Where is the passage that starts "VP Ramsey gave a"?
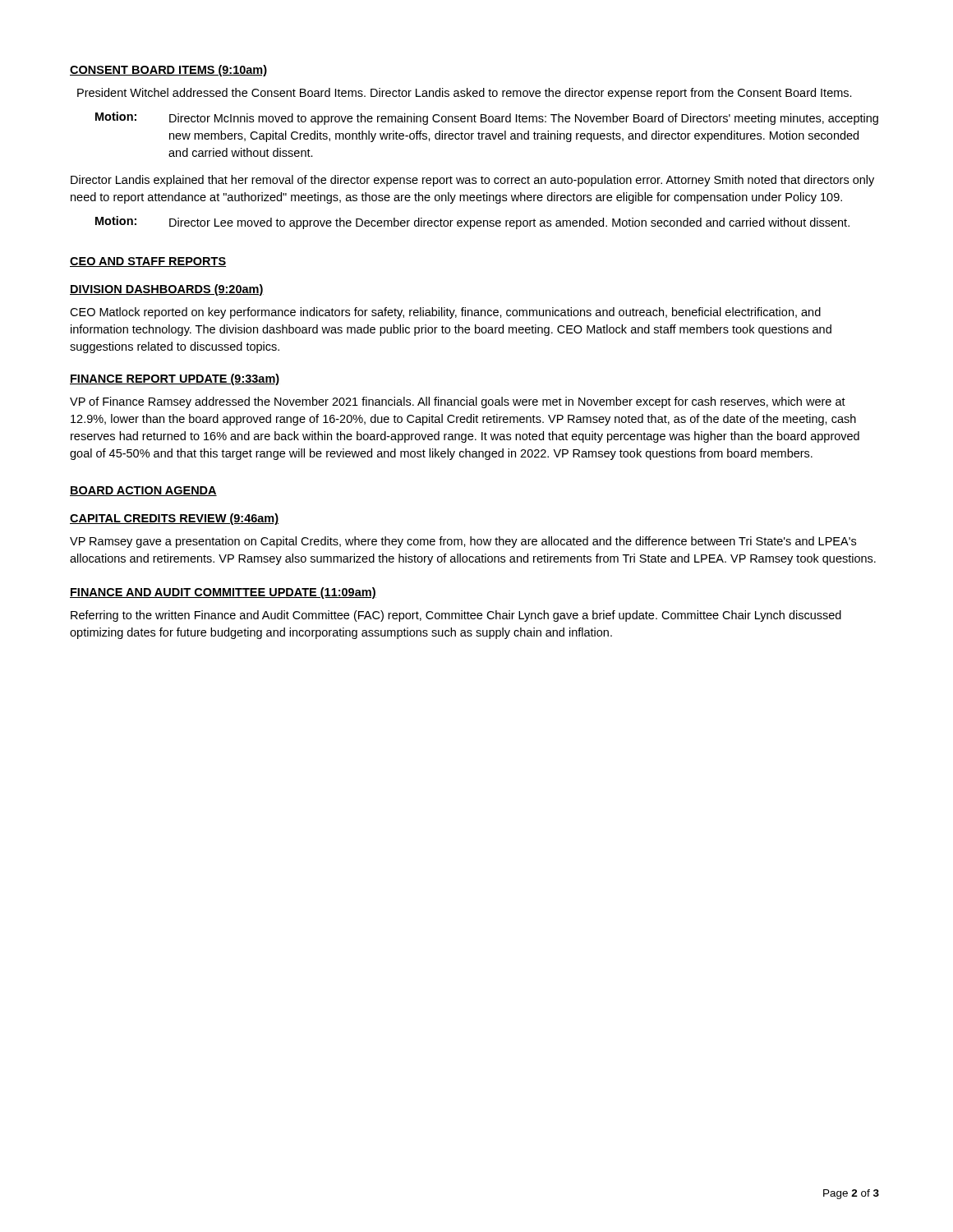Viewport: 953px width, 1232px height. pyautogui.click(x=473, y=550)
